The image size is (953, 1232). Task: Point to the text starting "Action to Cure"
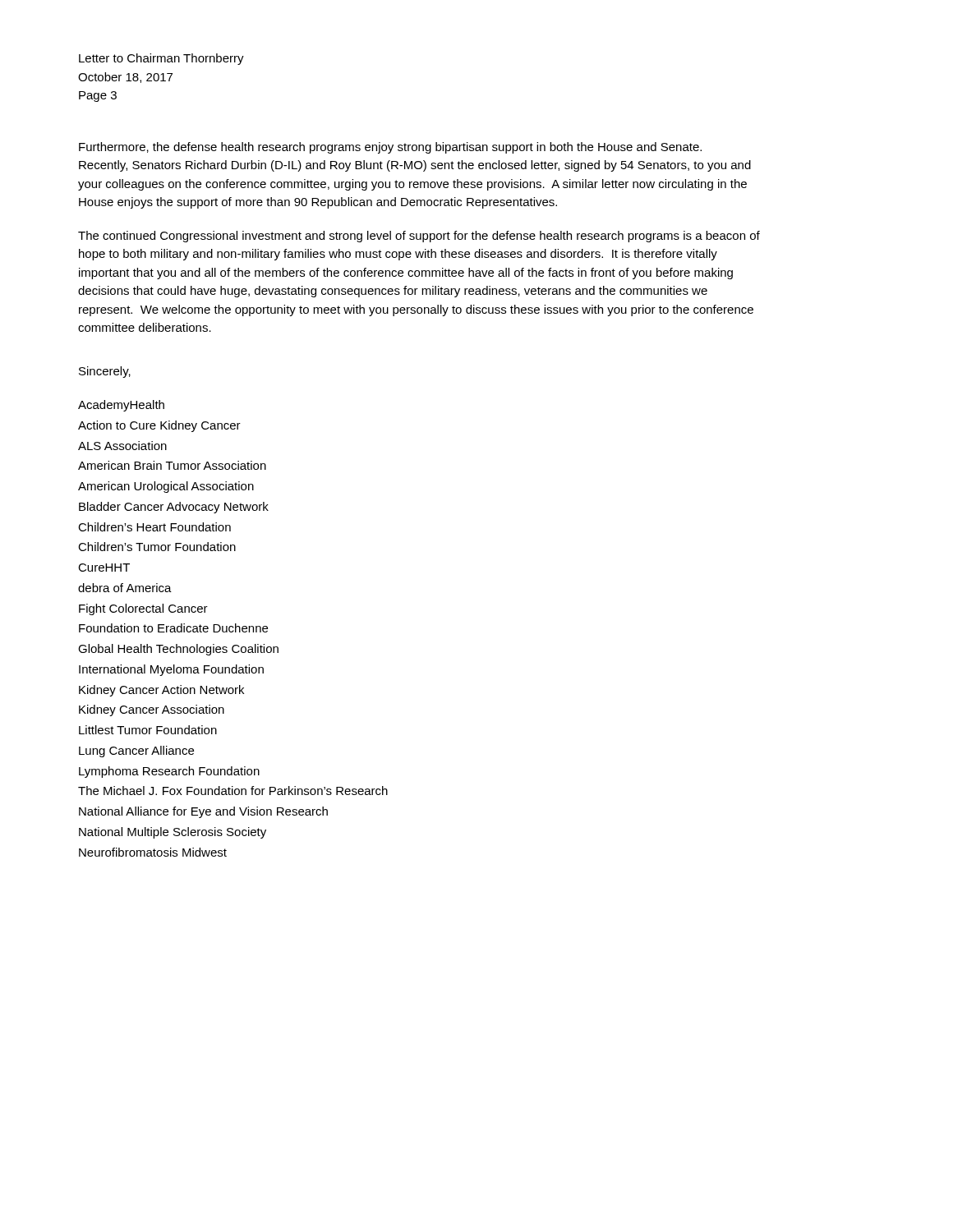(159, 425)
